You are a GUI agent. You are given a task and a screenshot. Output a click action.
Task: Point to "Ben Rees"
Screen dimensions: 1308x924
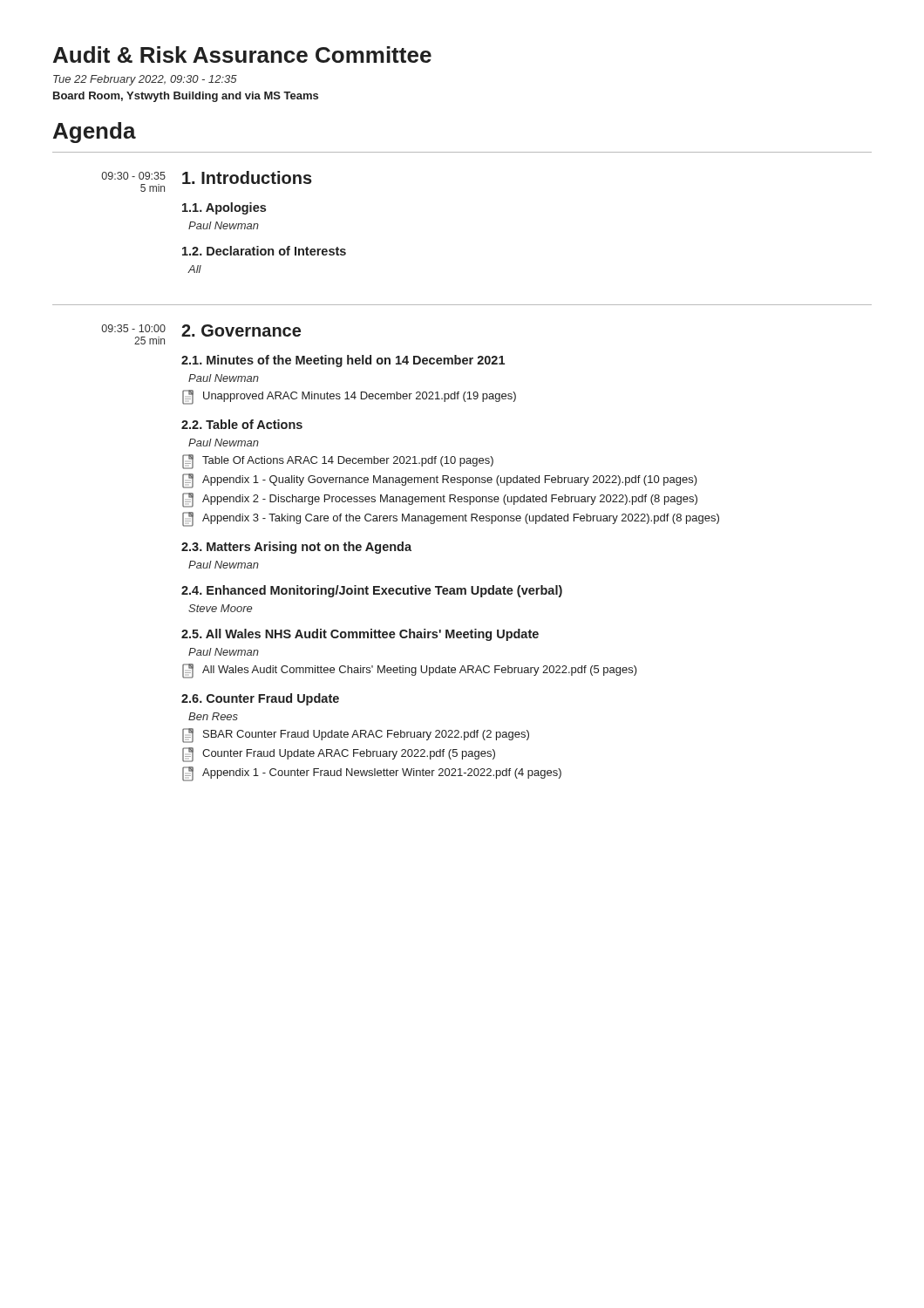(x=213, y=716)
